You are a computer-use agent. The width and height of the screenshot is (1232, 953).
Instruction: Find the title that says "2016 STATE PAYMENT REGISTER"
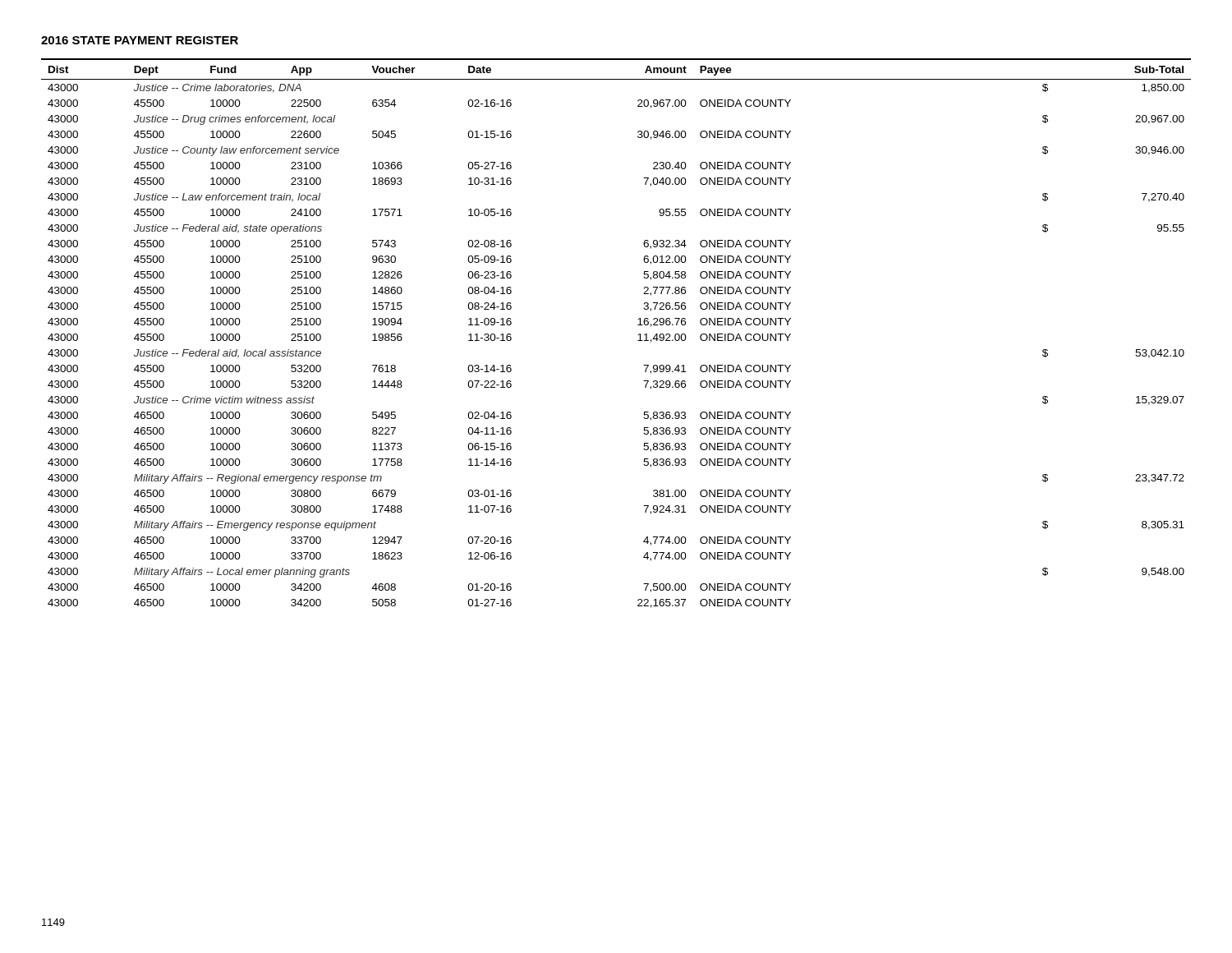[x=140, y=40]
